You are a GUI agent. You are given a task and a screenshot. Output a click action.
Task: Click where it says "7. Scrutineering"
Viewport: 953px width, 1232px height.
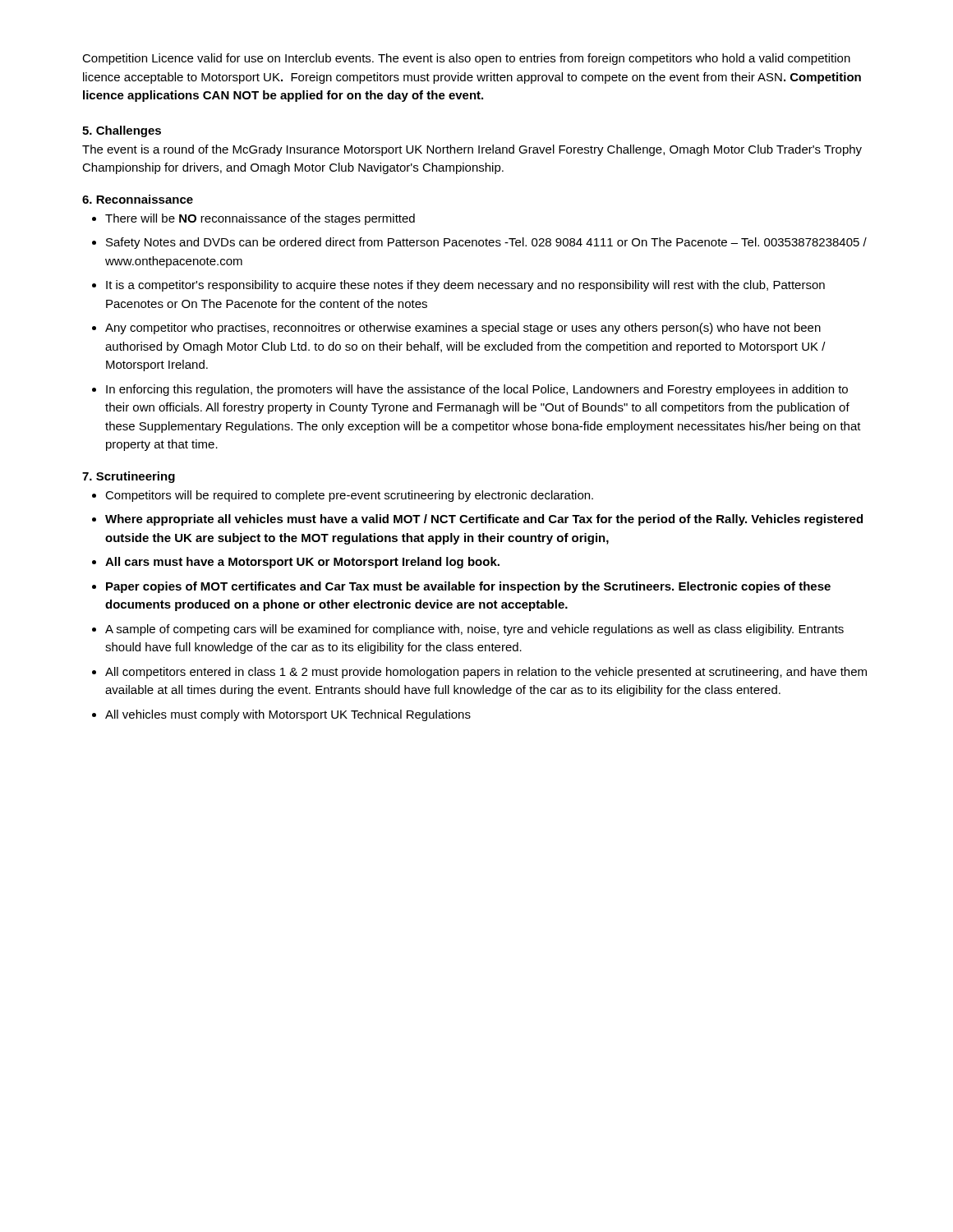(129, 476)
